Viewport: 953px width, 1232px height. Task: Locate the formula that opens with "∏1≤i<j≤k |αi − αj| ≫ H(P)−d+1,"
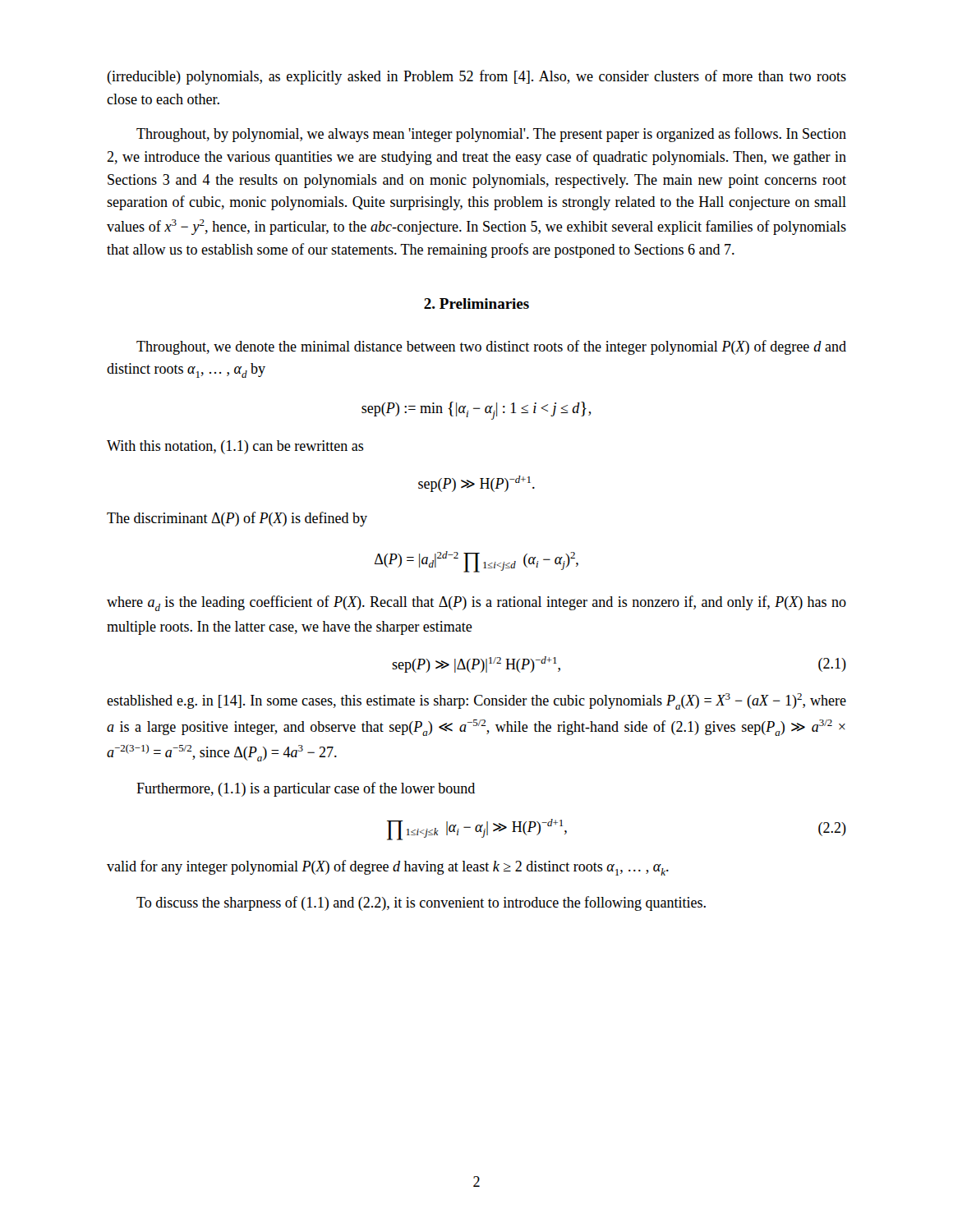pos(476,828)
